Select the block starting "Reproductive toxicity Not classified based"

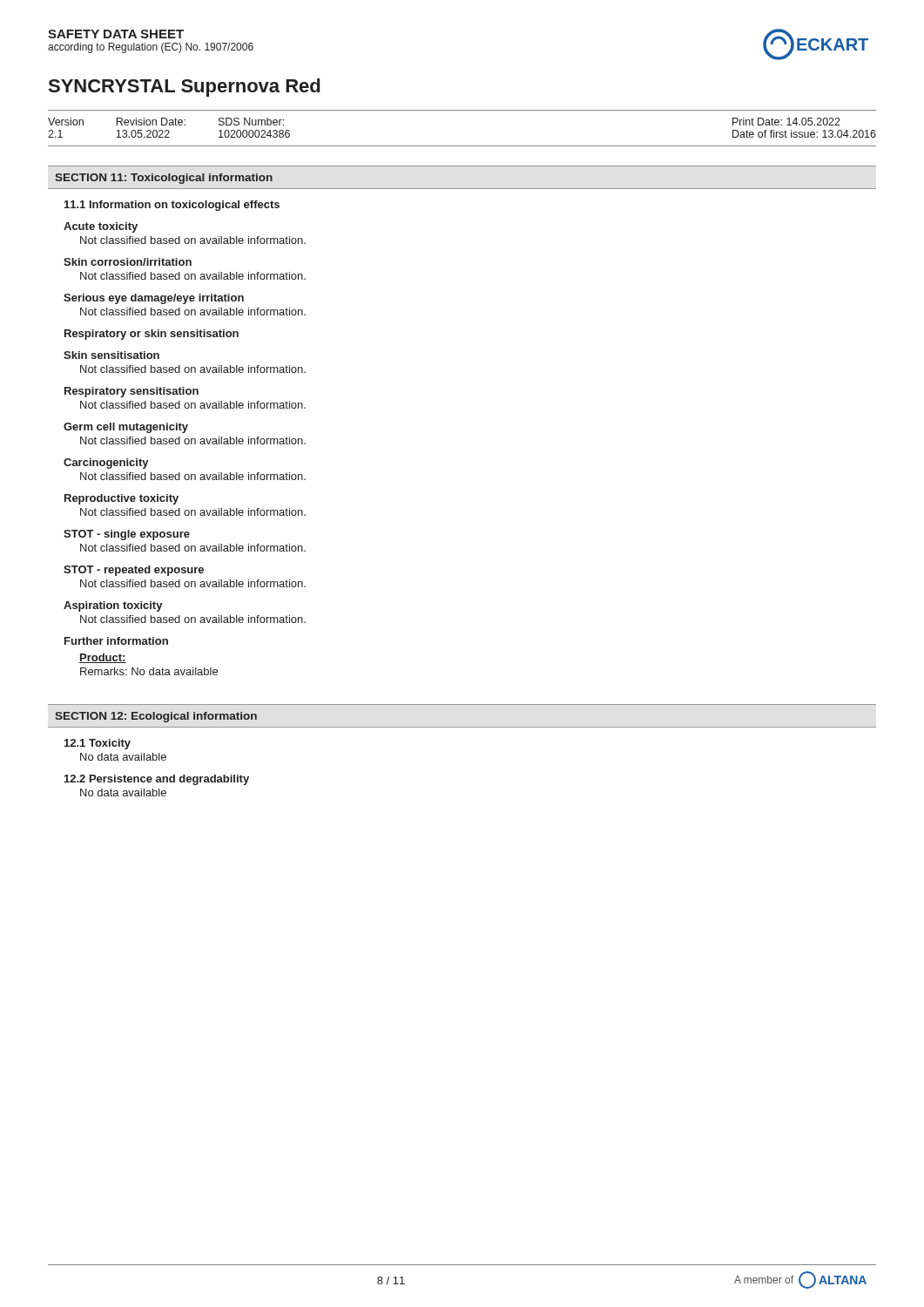pyautogui.click(x=121, y=499)
